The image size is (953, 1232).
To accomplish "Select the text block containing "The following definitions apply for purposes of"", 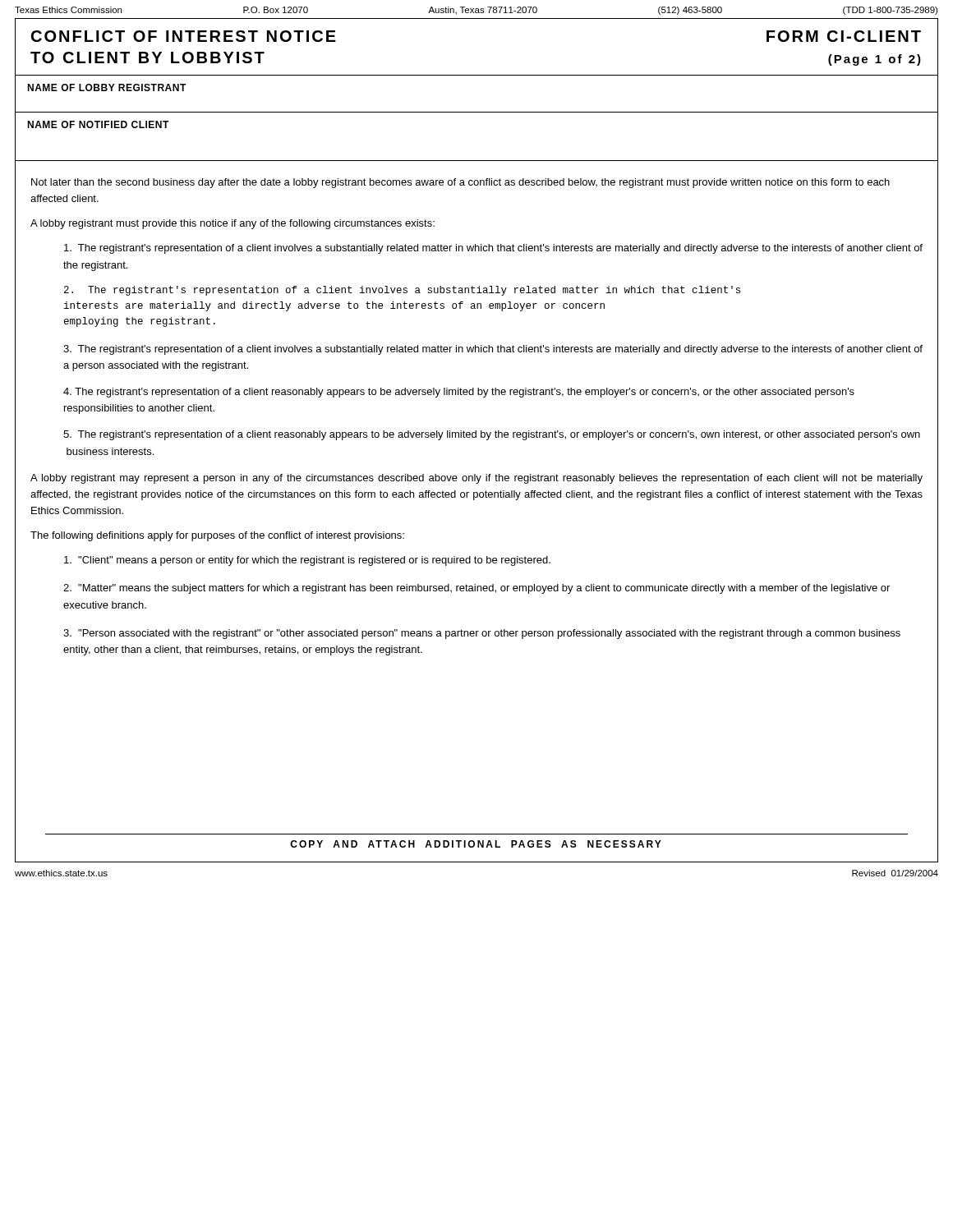I will (x=218, y=535).
